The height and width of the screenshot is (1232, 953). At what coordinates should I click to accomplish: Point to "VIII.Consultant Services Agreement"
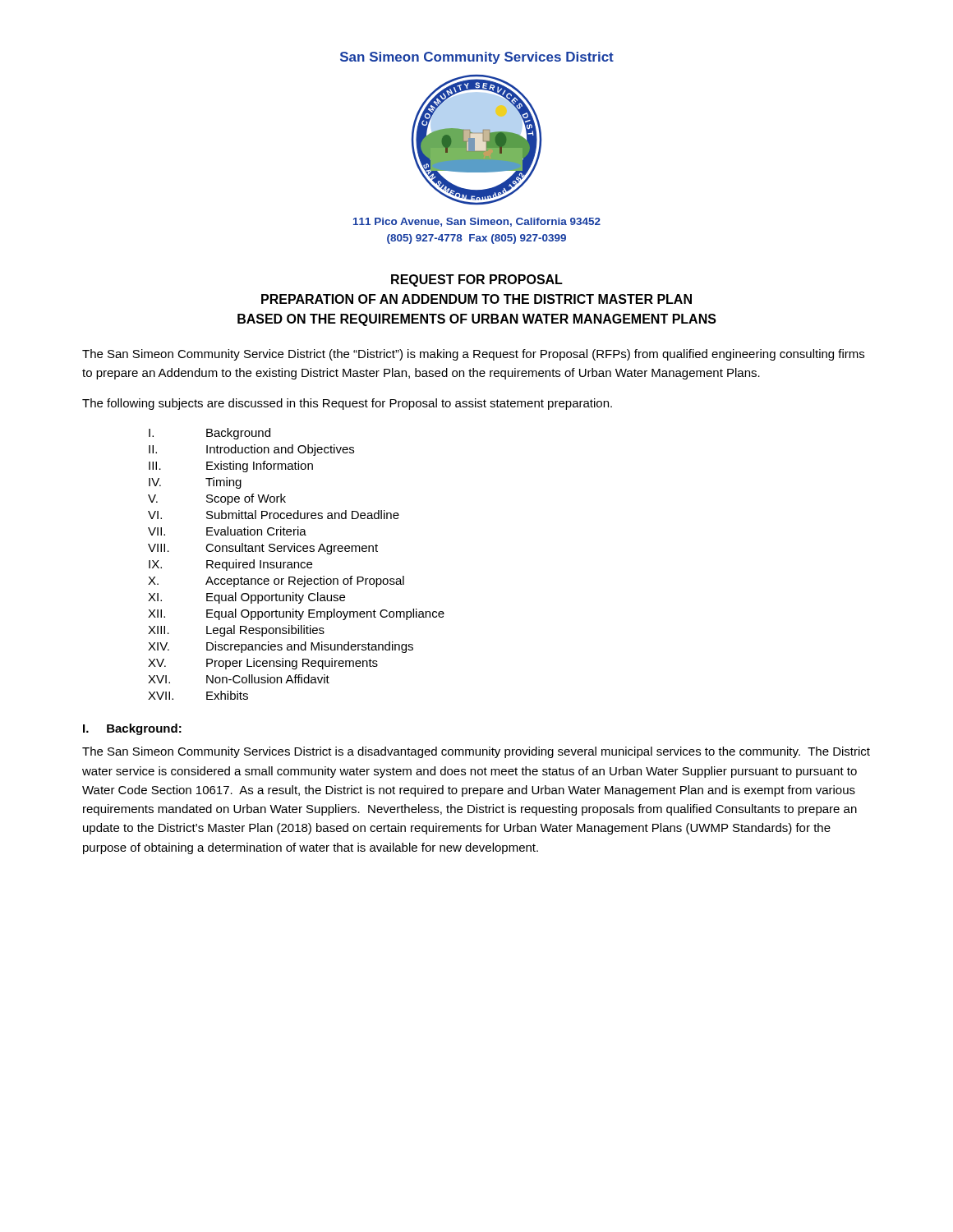[x=296, y=547]
